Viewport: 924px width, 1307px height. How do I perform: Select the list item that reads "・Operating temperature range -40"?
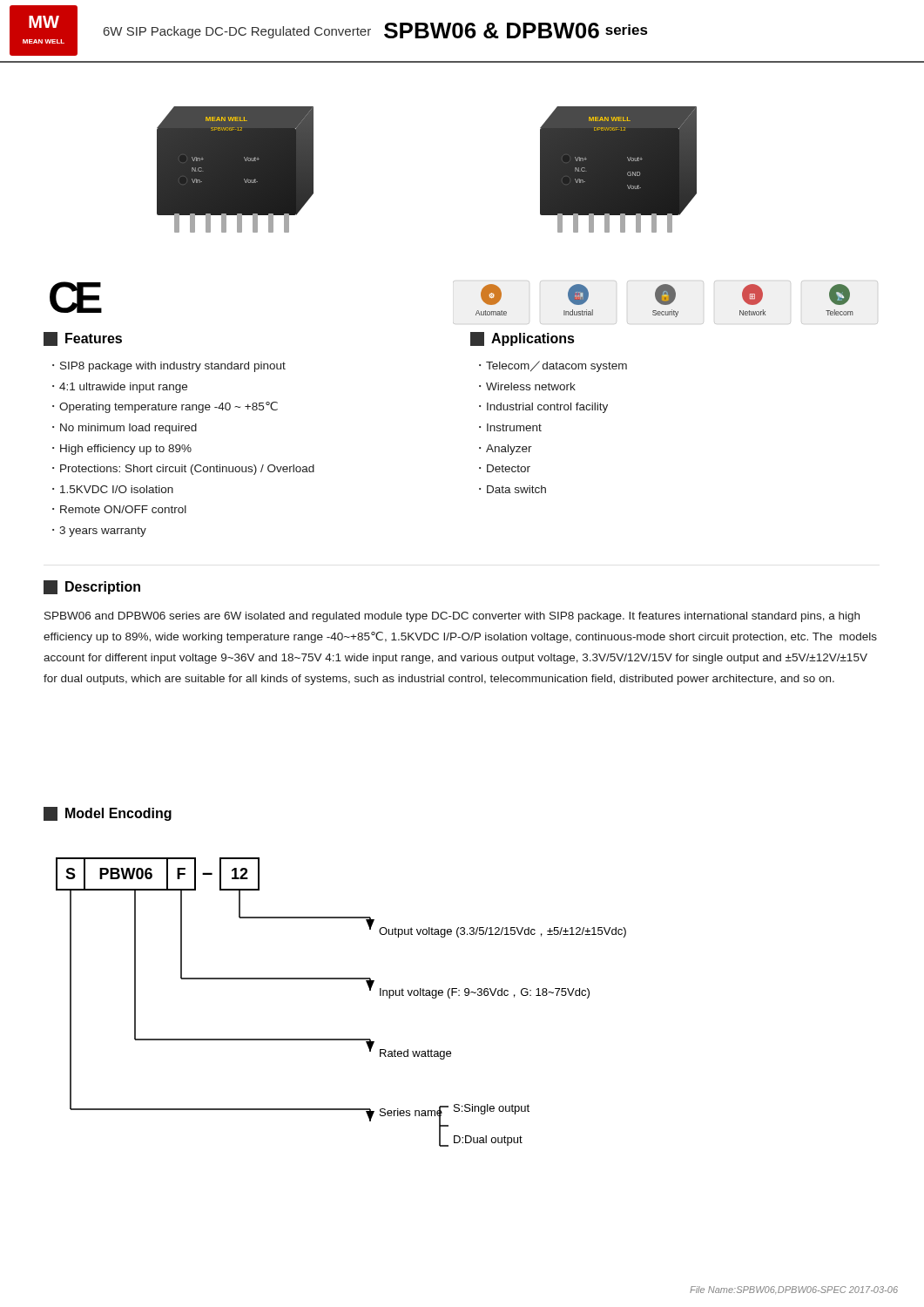coord(163,407)
